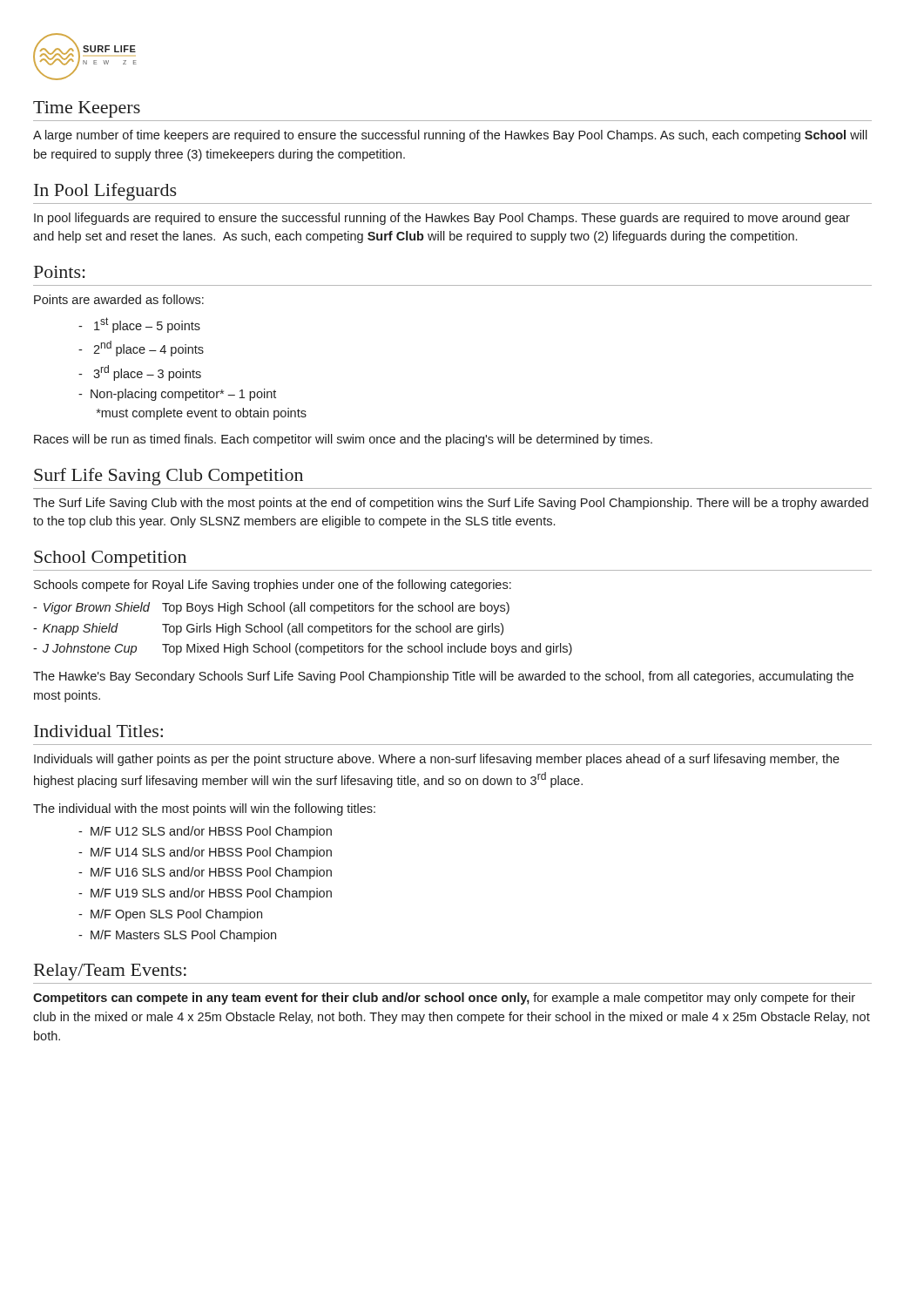This screenshot has width=924, height=1307.
Task: Locate the block of text that opens with "The individual with the most points"
Action: 205,809
